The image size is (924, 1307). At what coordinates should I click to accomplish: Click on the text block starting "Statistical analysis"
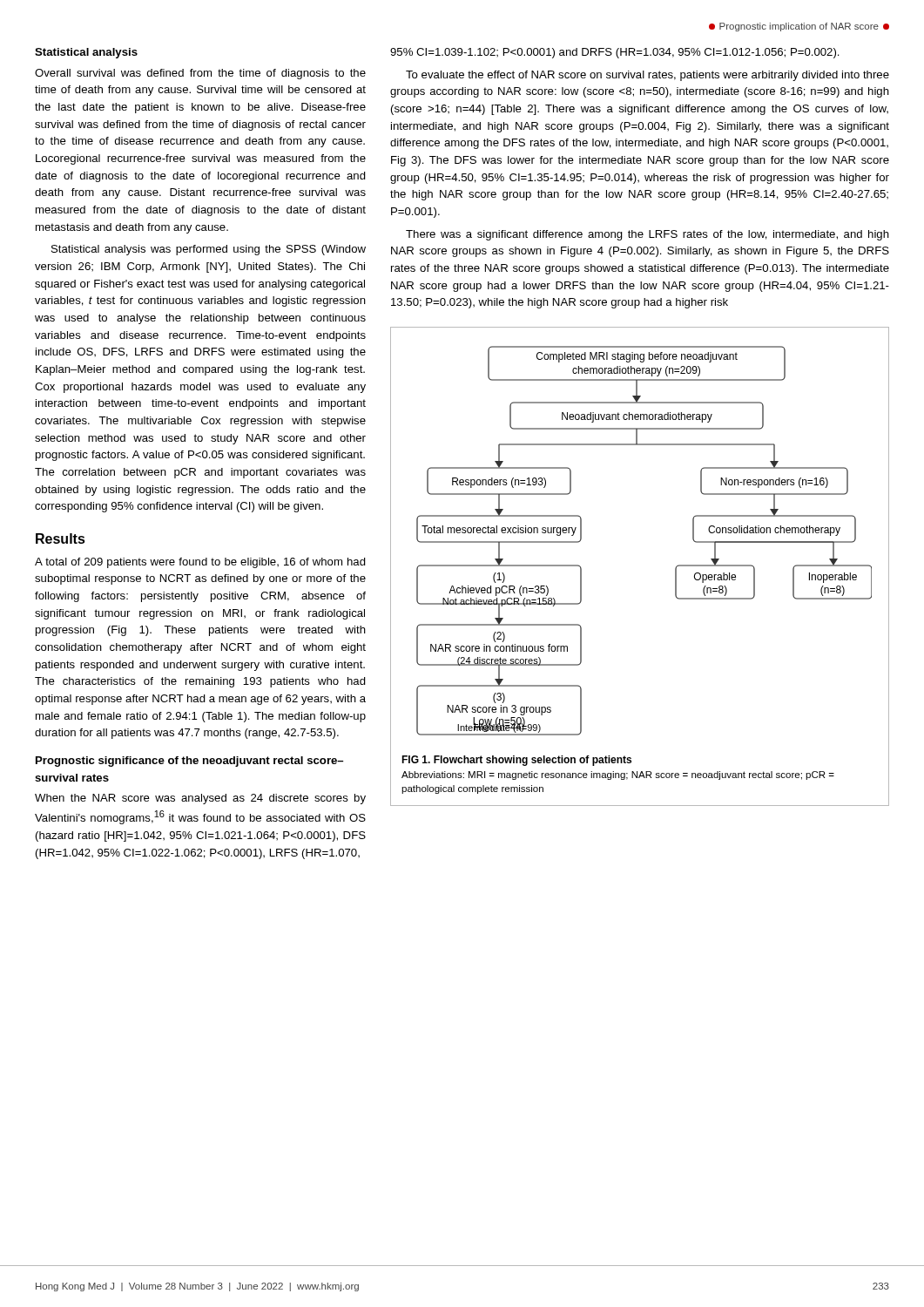point(86,52)
